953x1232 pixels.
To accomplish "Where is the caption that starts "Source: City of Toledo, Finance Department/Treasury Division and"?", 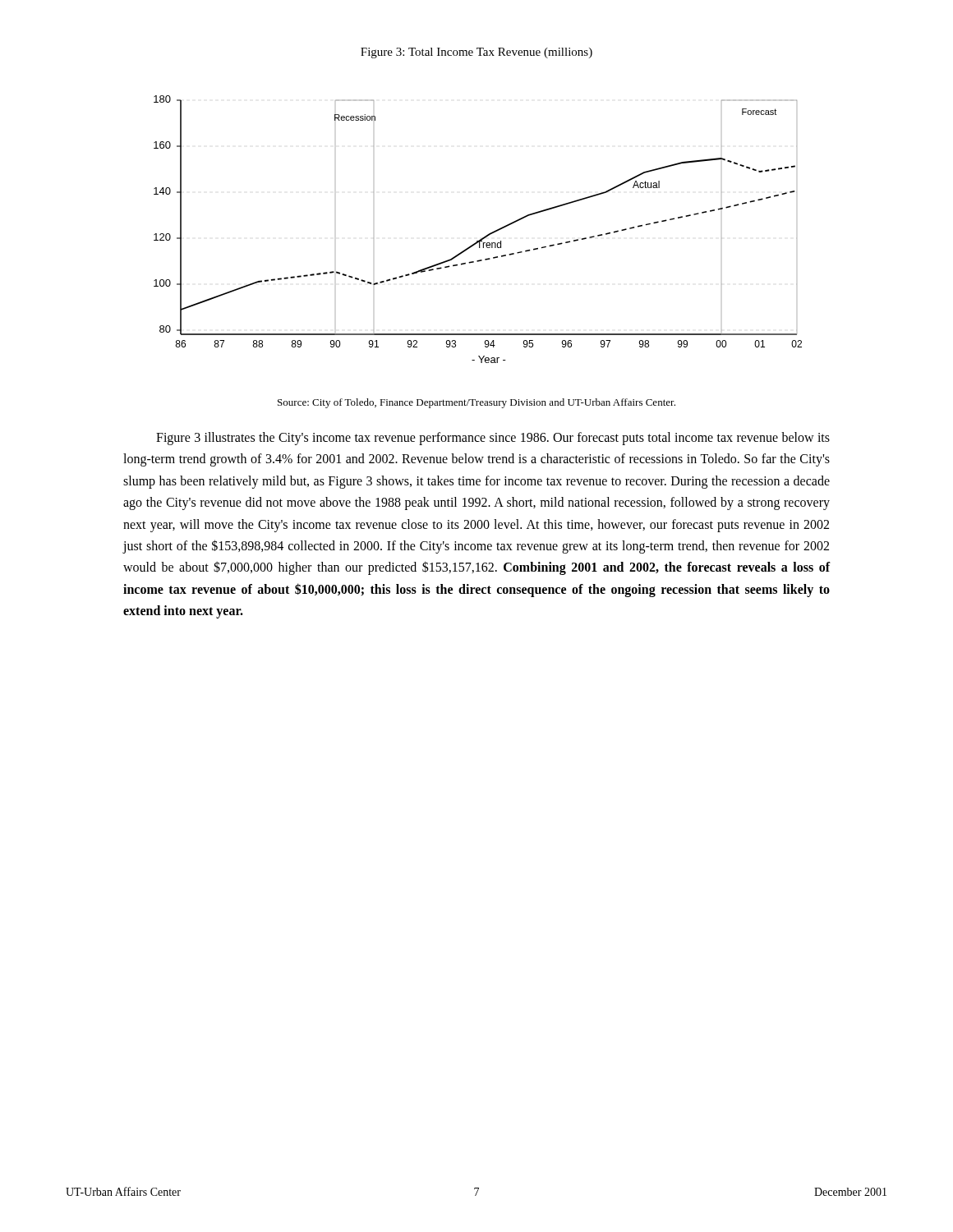I will click(476, 402).
